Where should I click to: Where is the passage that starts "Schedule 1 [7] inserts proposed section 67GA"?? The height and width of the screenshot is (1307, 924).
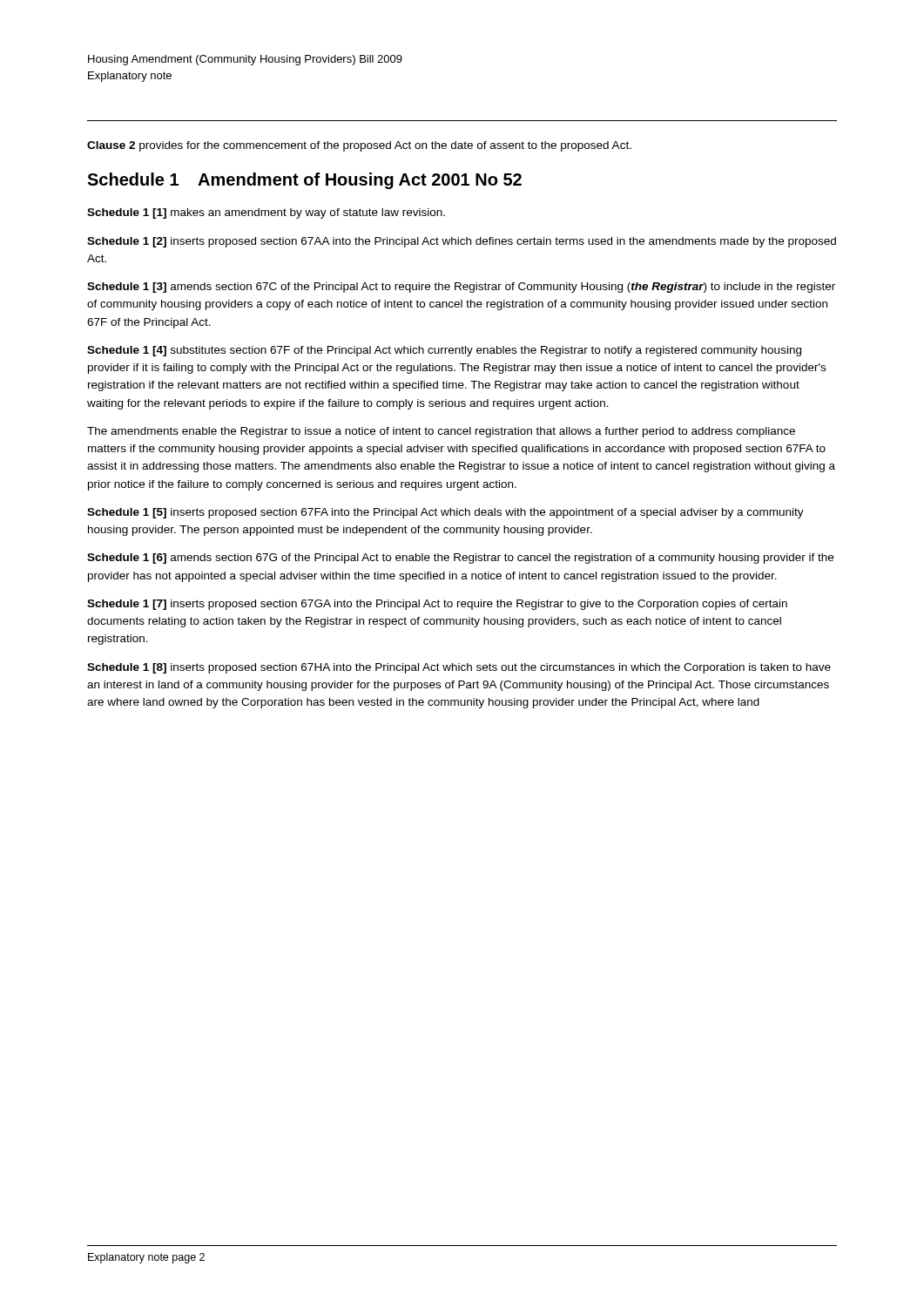437,621
